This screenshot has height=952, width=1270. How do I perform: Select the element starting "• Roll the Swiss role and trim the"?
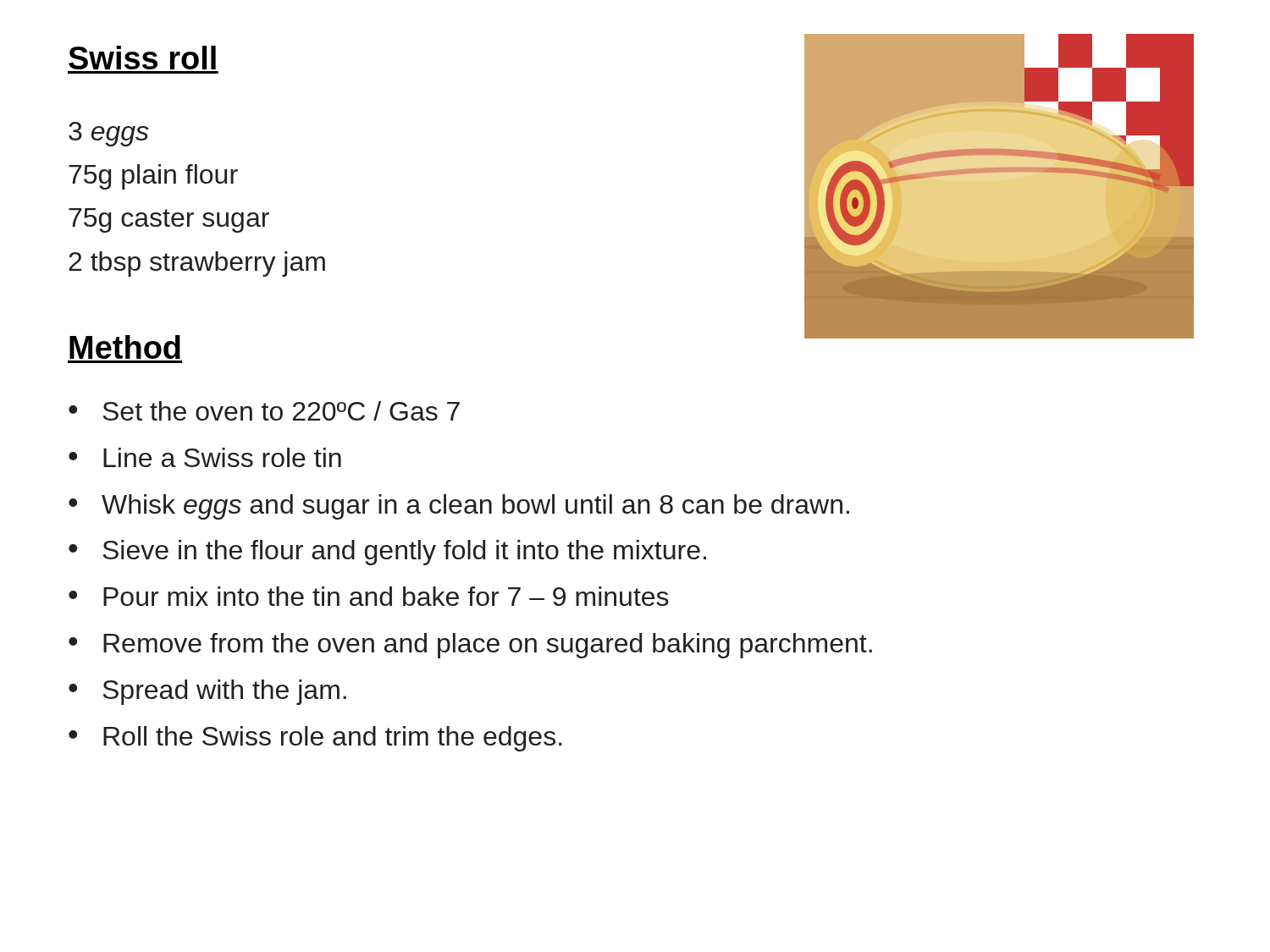(471, 736)
